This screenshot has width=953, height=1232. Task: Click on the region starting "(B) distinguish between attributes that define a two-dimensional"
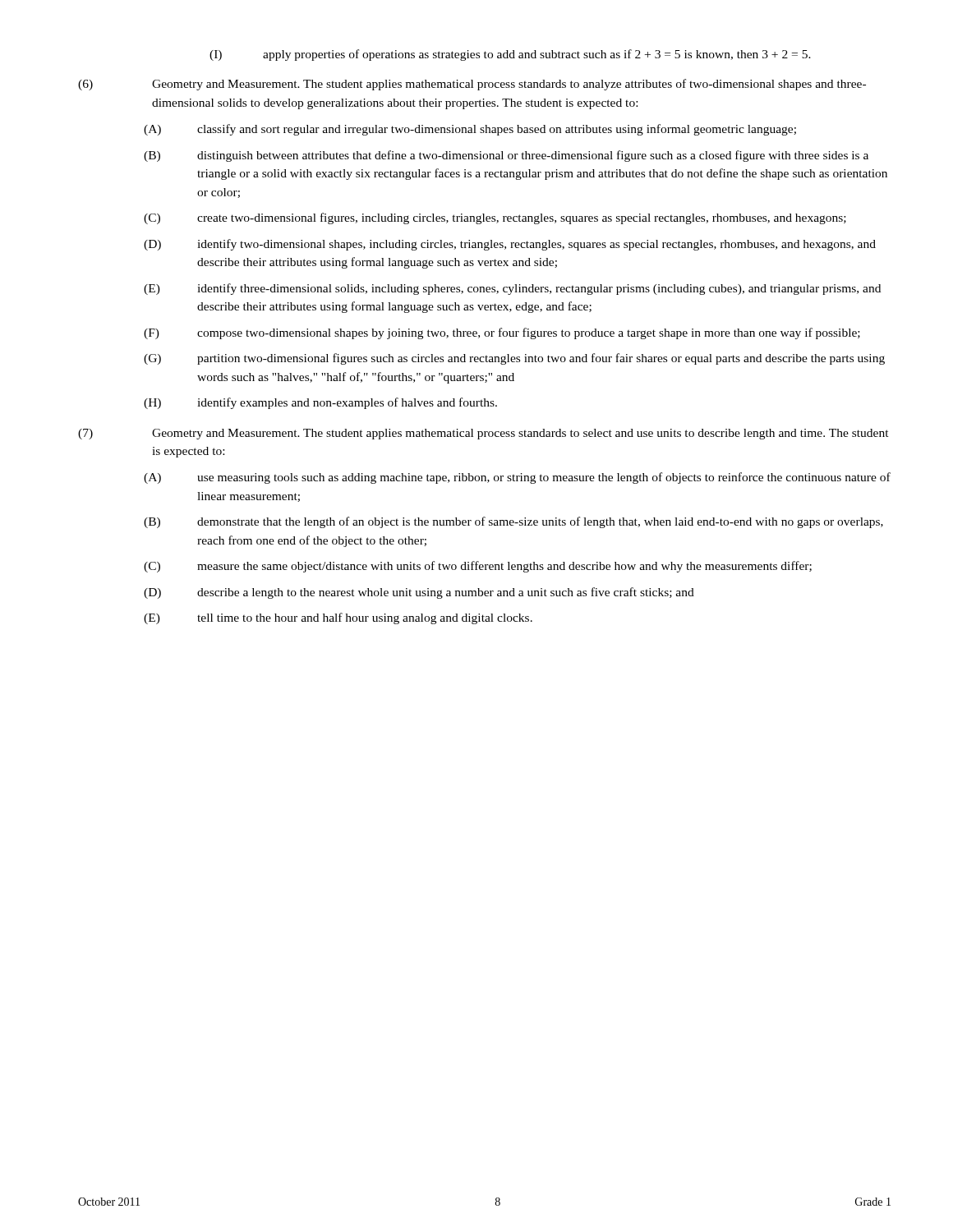click(518, 174)
